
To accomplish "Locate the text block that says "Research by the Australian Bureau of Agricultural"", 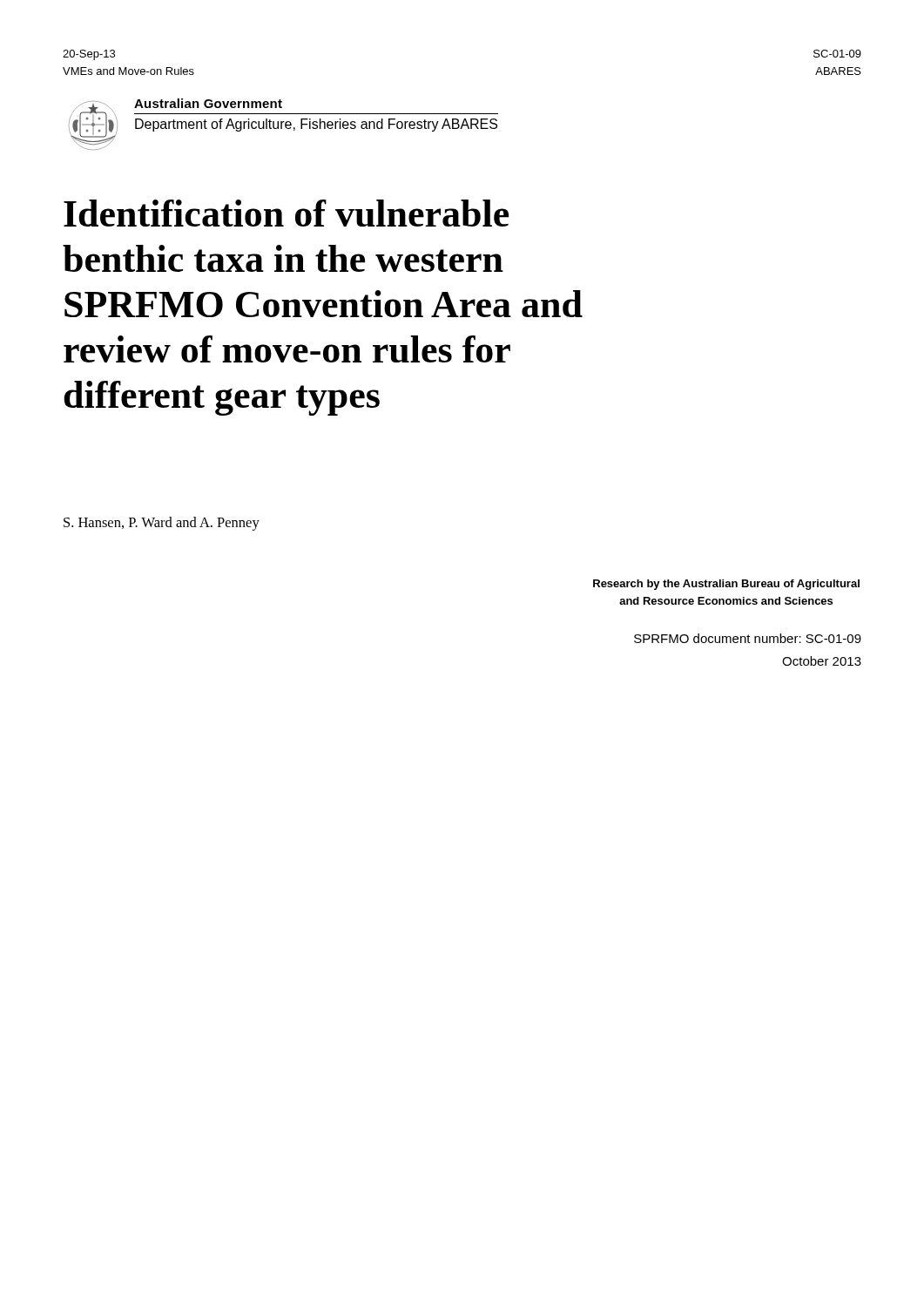I will (726, 592).
